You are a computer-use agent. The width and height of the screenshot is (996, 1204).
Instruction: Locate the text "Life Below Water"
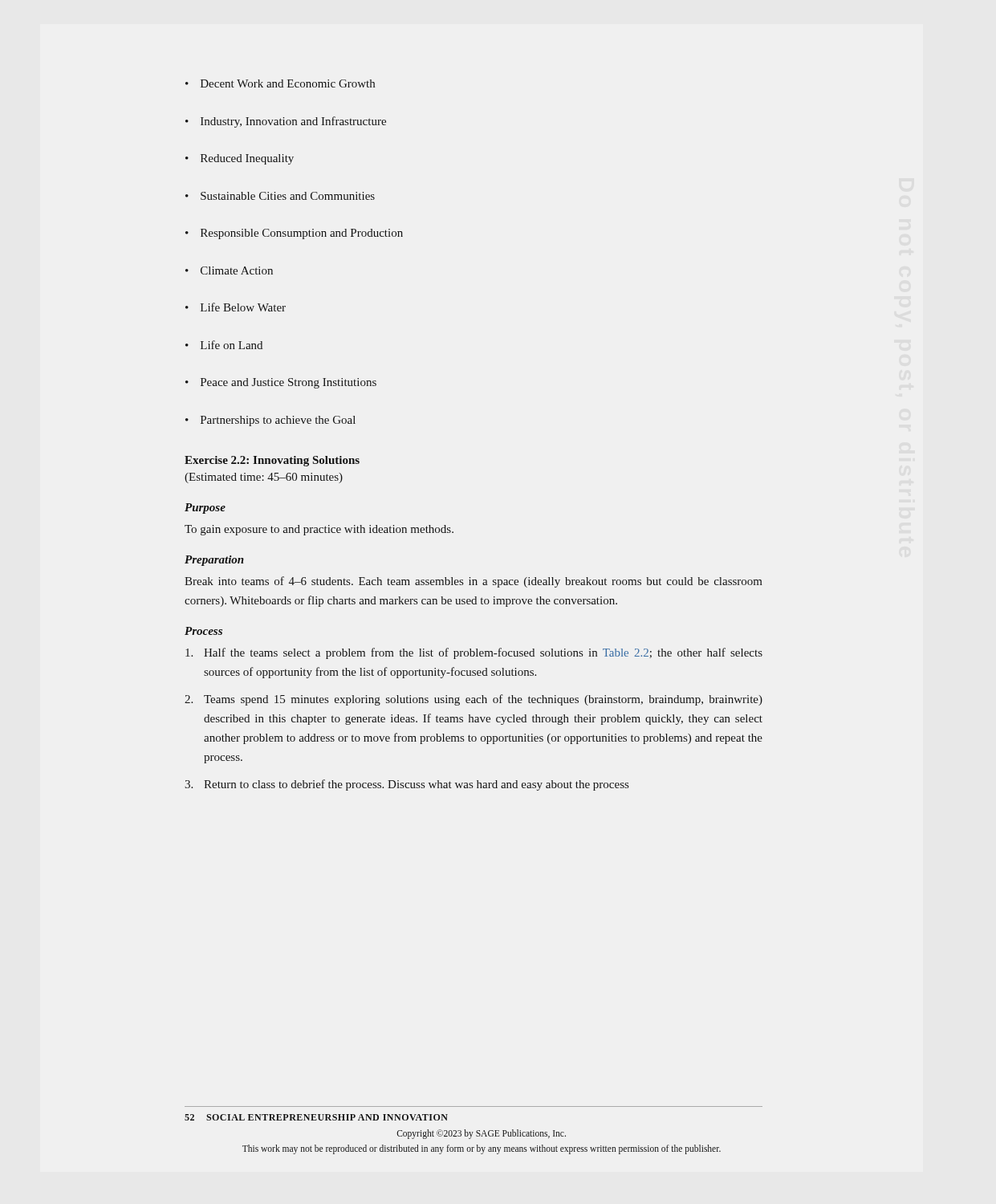pos(236,307)
